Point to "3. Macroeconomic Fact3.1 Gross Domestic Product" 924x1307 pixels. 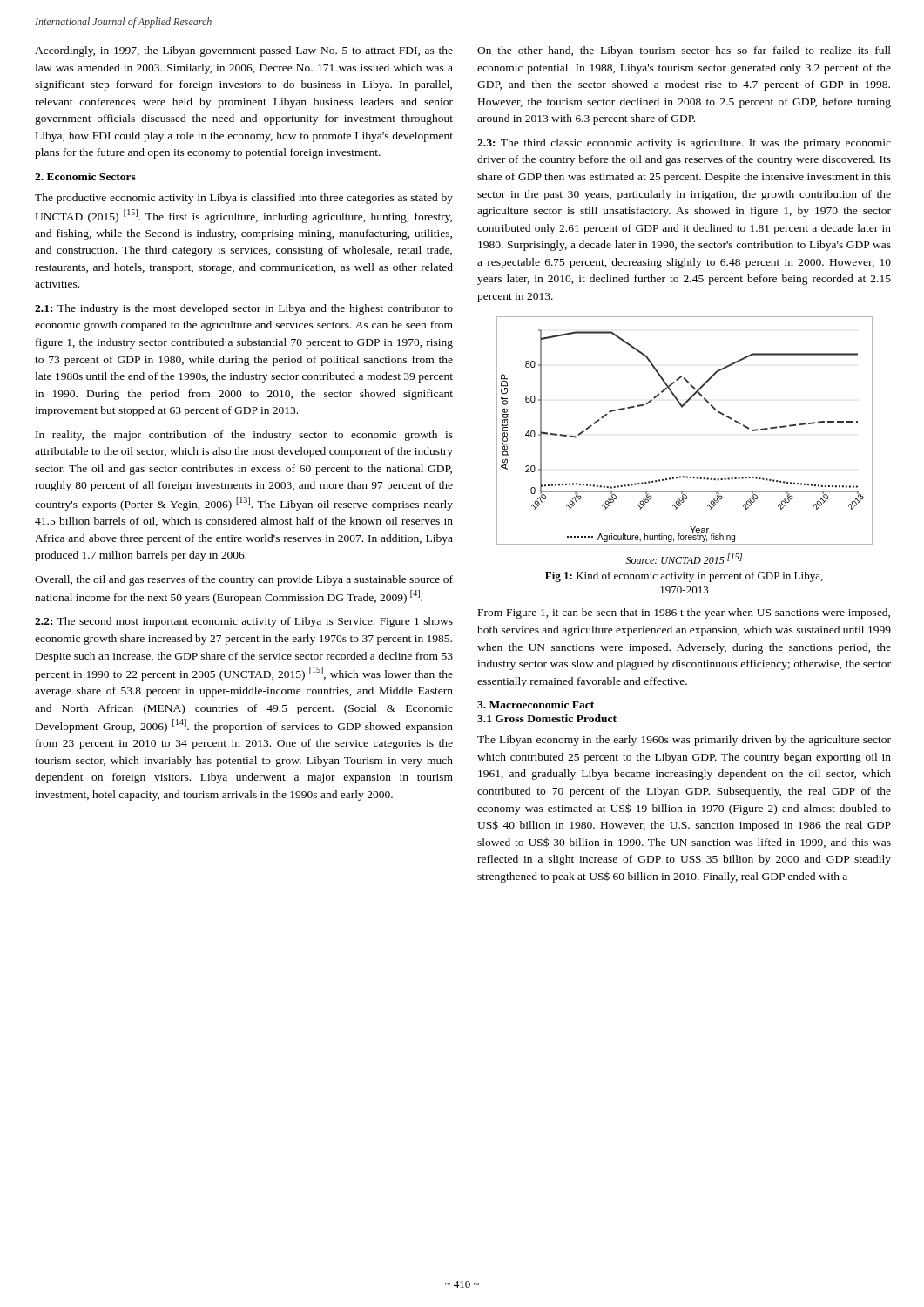[x=547, y=712]
